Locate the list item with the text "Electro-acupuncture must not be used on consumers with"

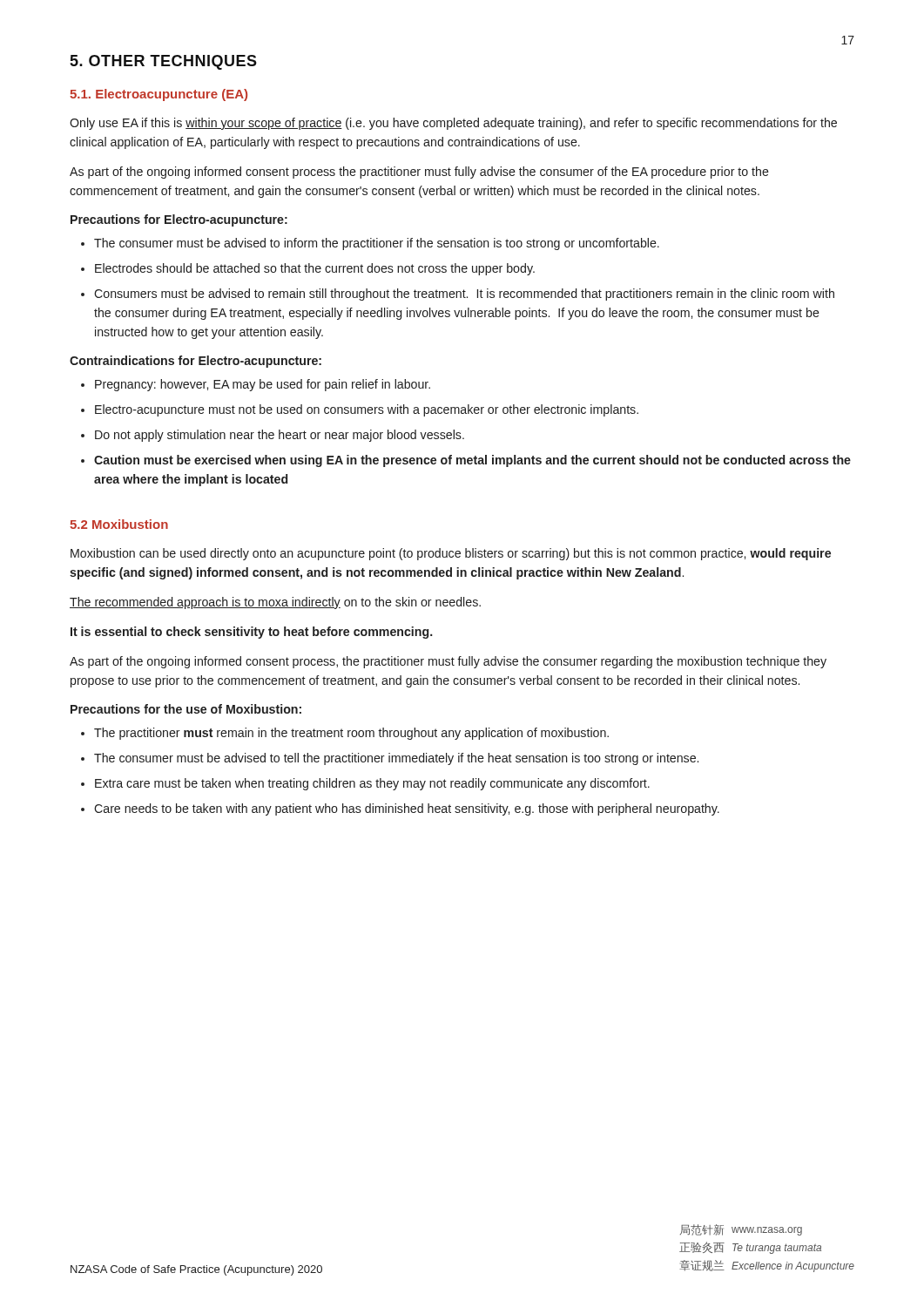click(367, 410)
